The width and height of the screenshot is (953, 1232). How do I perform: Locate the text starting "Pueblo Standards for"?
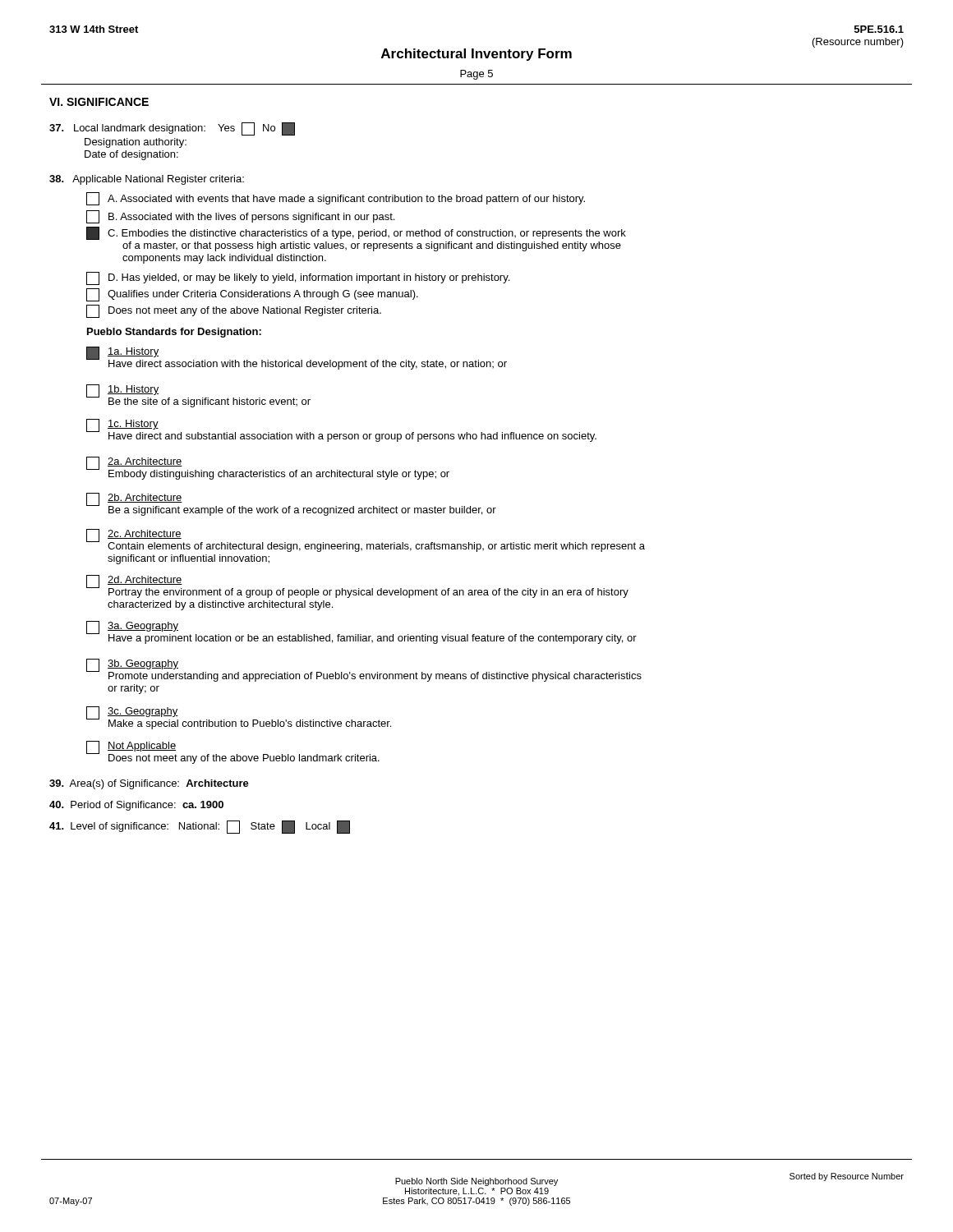[x=174, y=331]
